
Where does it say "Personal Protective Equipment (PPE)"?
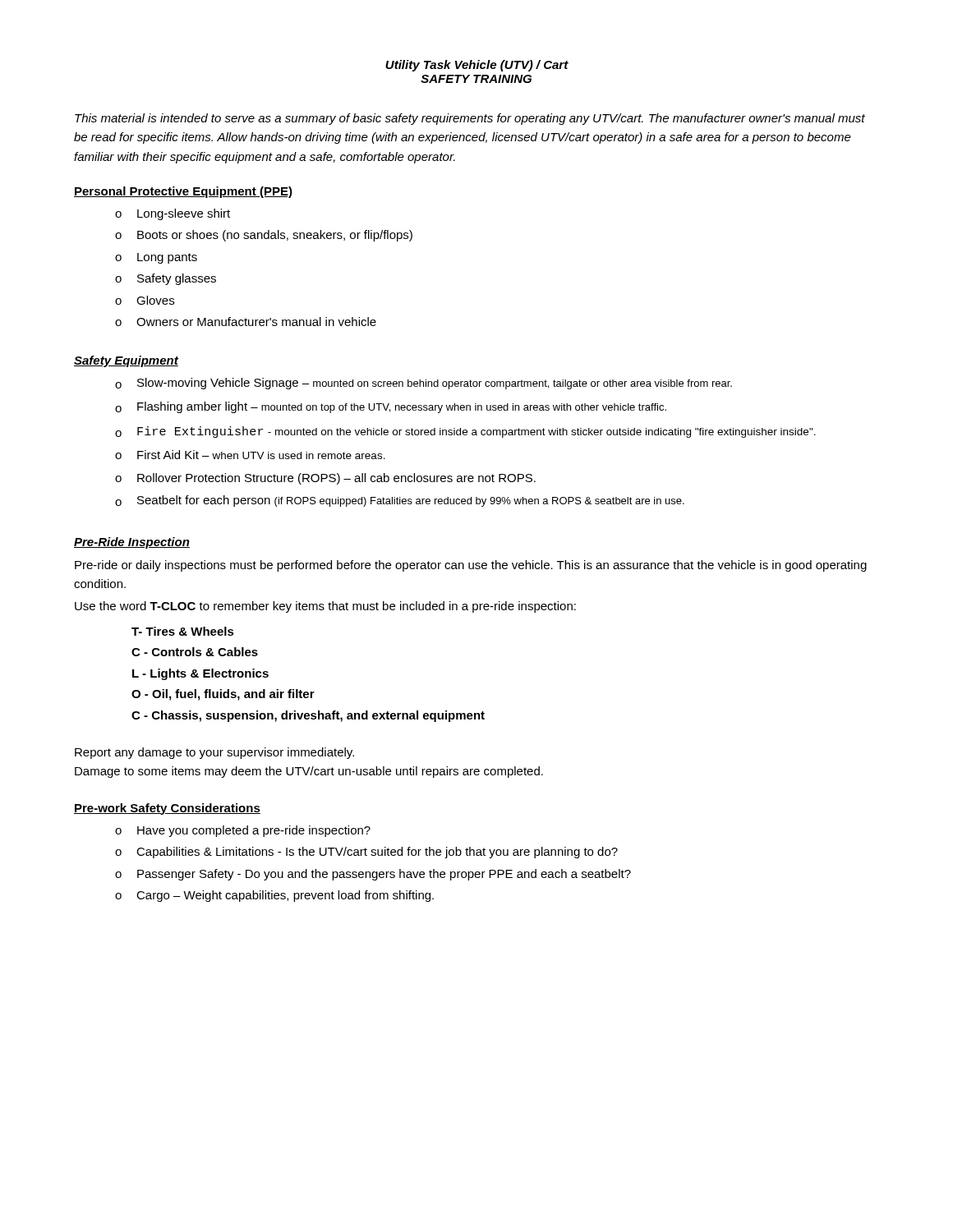click(x=183, y=191)
